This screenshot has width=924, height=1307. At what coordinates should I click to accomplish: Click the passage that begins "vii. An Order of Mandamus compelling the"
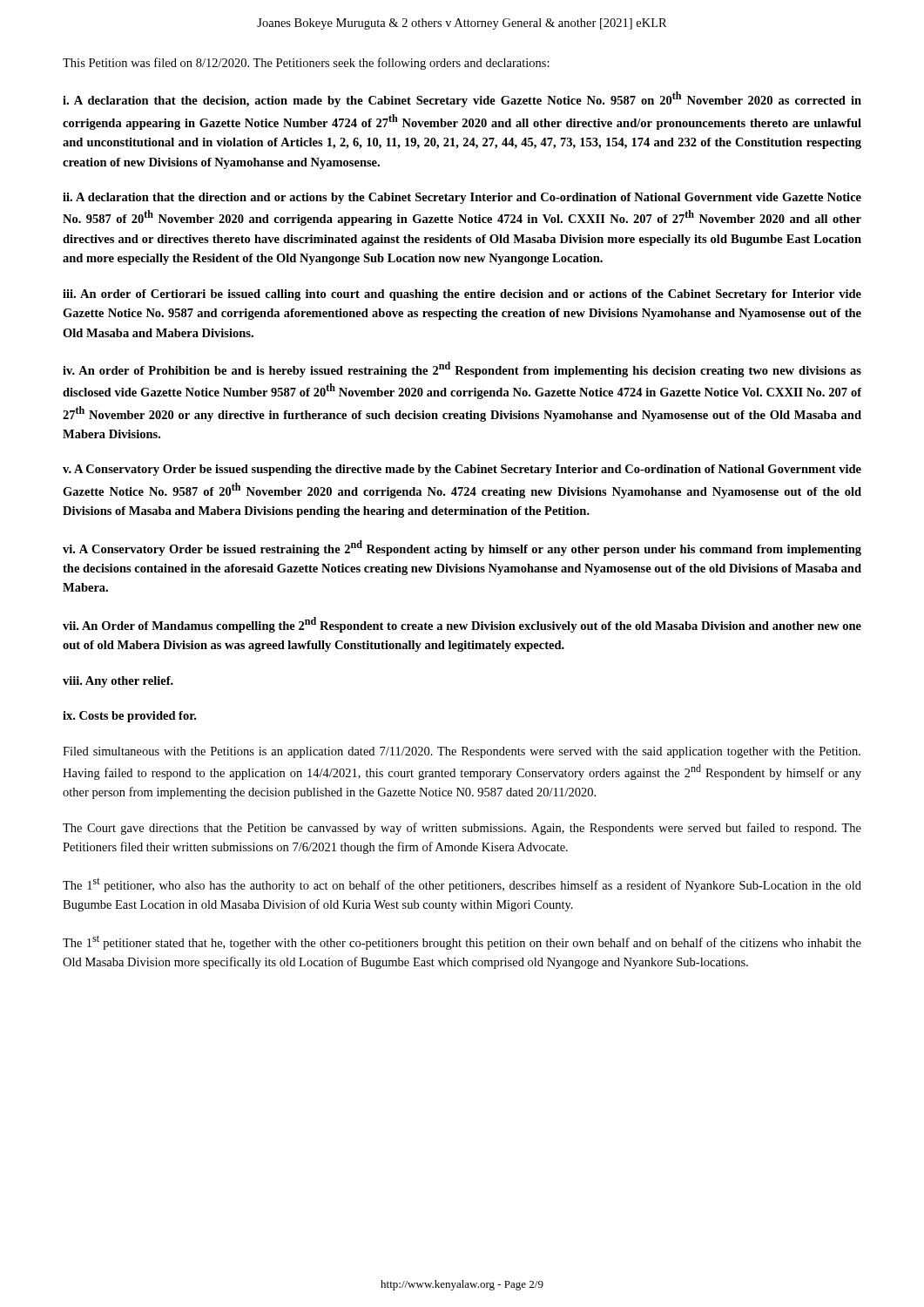click(x=462, y=634)
